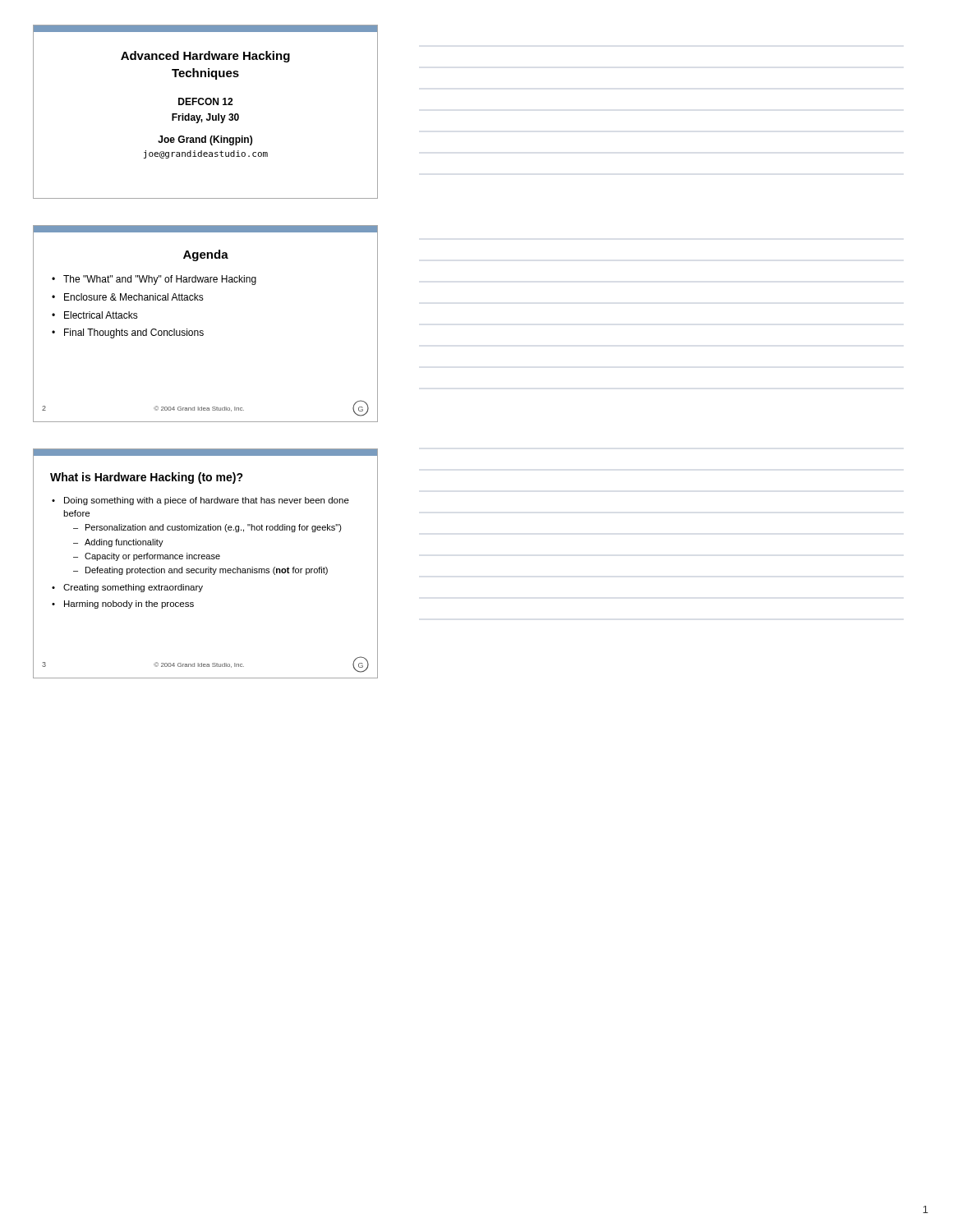
Task: Find the block starting "Enclosure & Mechanical"
Action: (133, 297)
